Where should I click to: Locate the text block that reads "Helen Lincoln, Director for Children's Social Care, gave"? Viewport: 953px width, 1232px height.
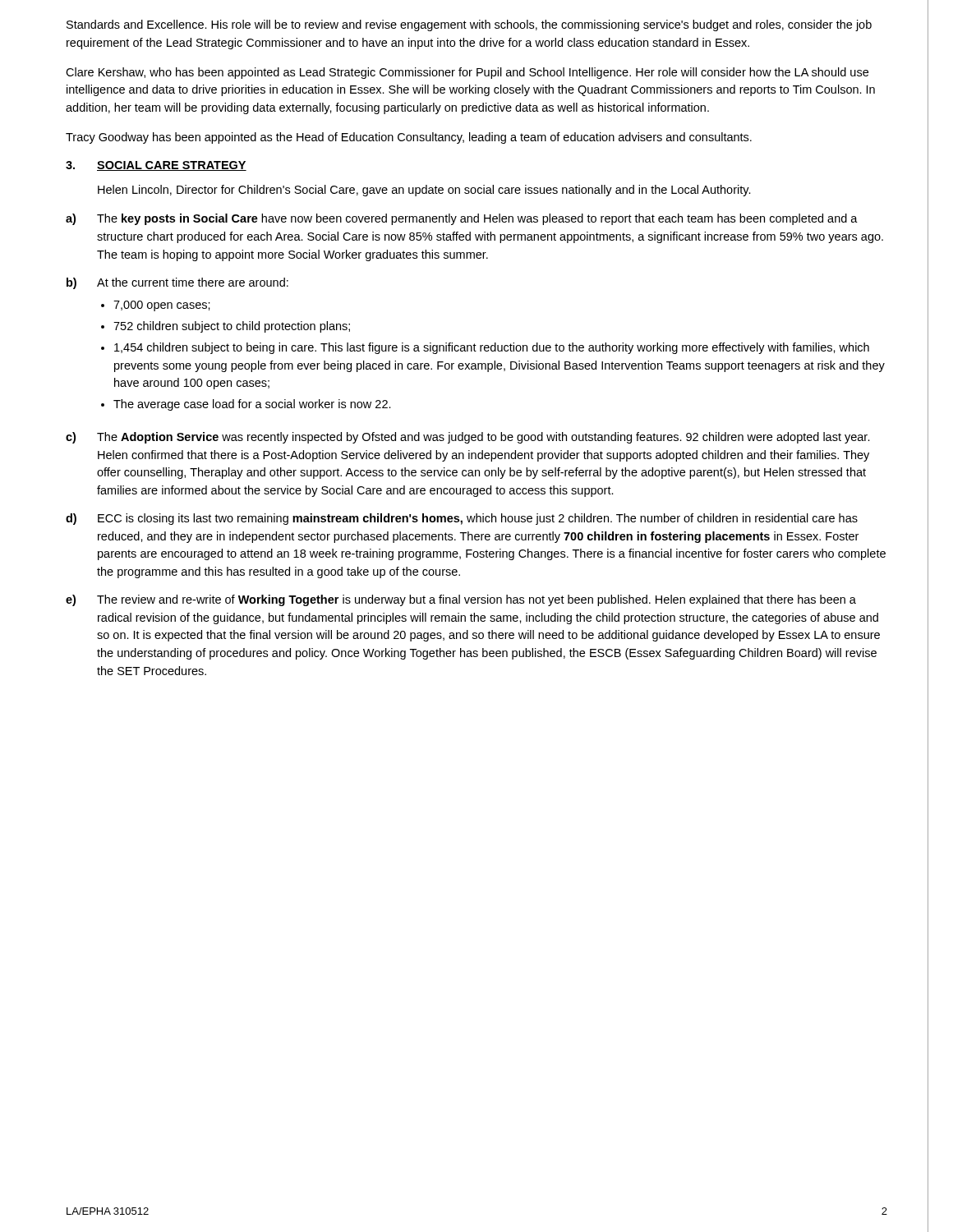click(424, 189)
